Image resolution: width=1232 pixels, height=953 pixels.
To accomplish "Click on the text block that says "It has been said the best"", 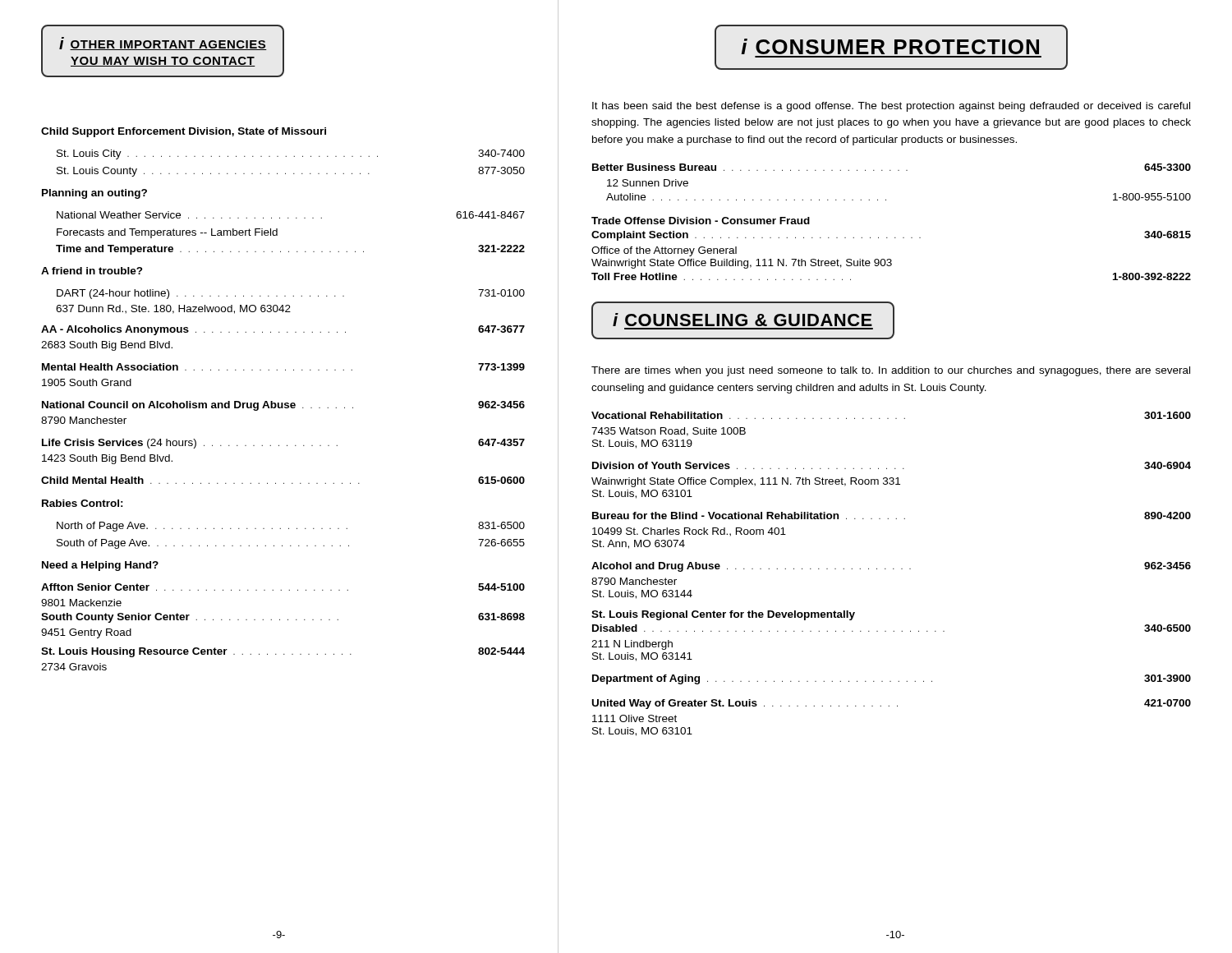I will click(891, 122).
